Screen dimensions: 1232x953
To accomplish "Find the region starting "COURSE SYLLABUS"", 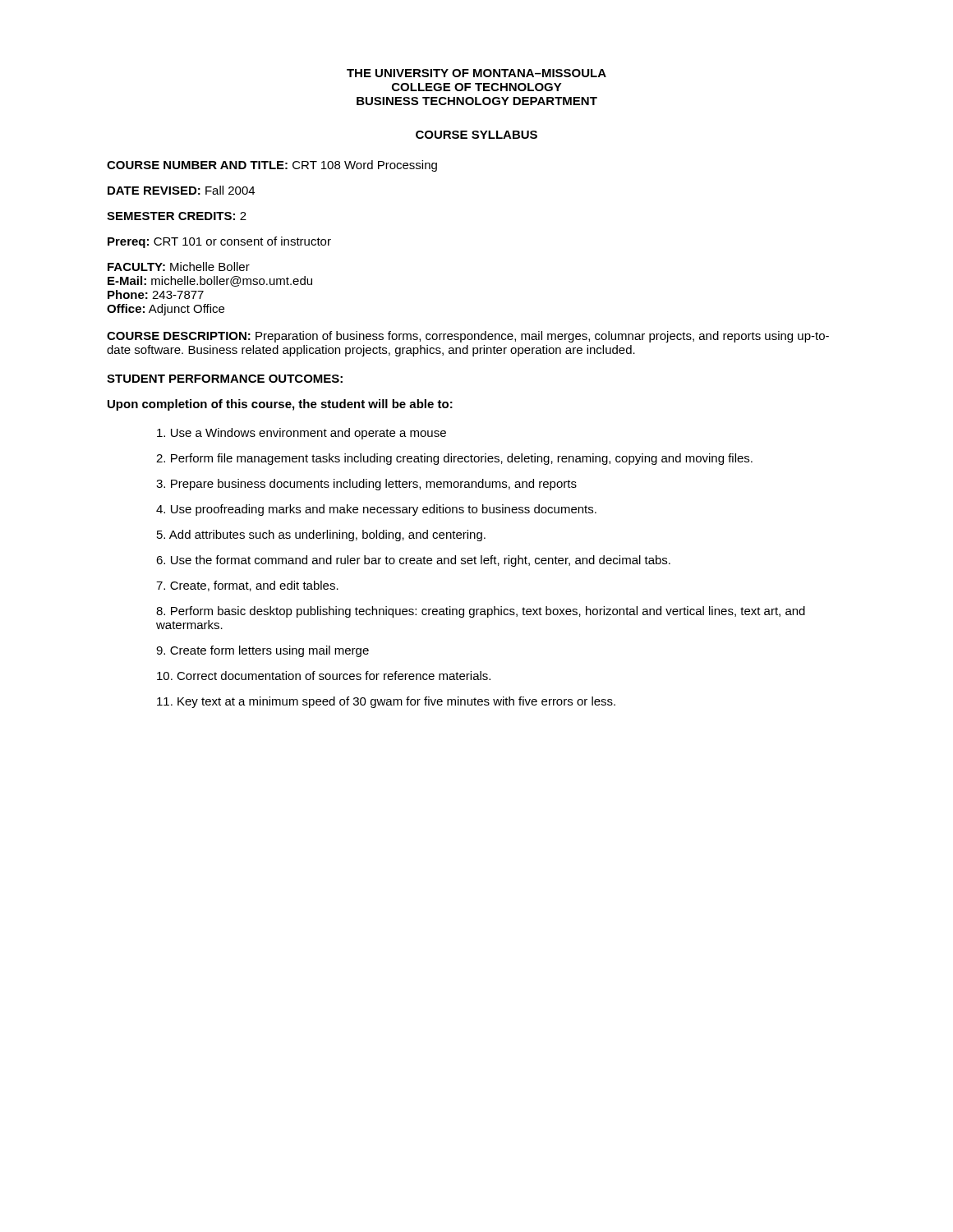I will click(476, 134).
